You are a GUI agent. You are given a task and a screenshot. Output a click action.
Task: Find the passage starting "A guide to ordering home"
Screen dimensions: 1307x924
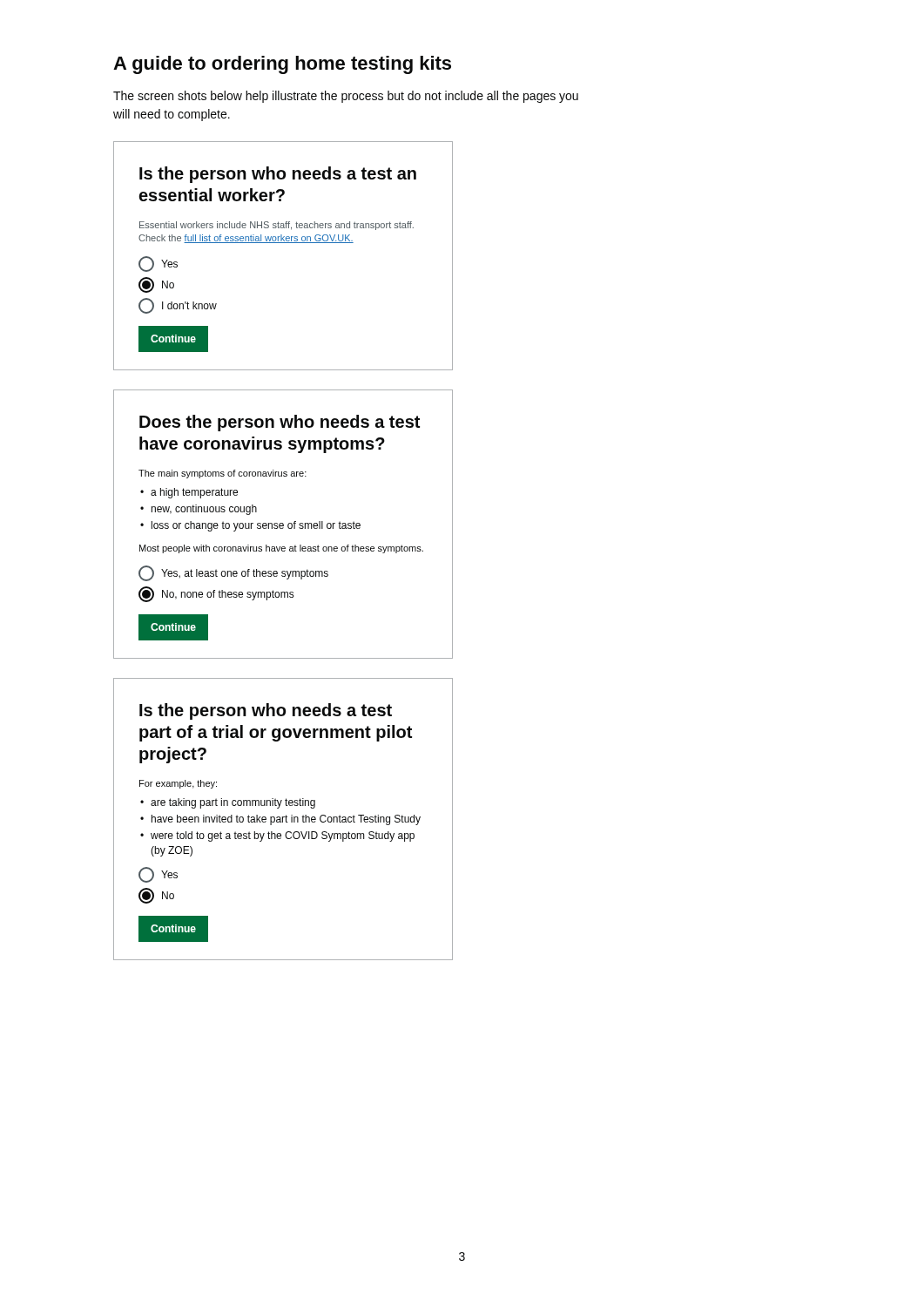coord(283,63)
